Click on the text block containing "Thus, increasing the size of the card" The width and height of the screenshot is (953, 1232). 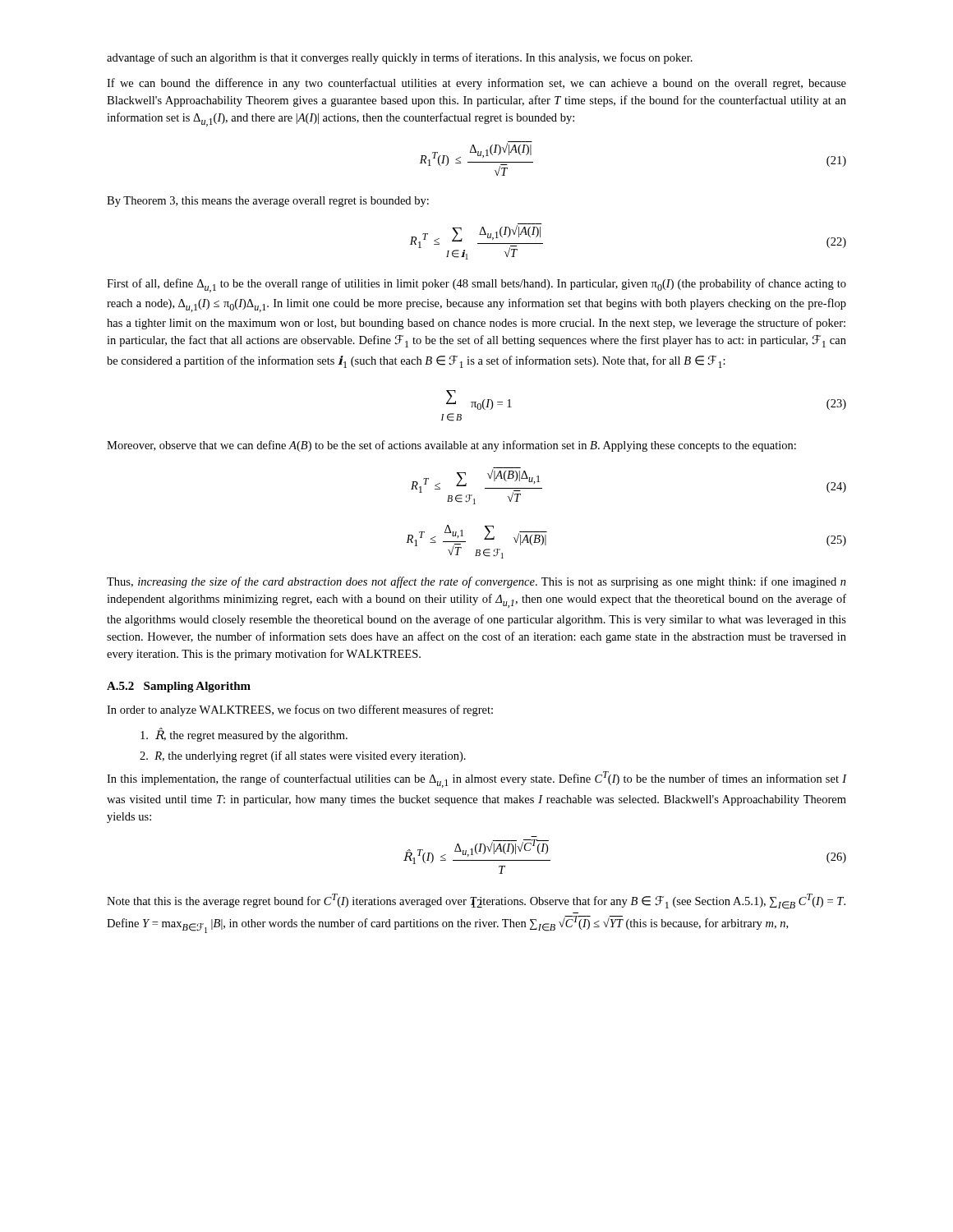coord(476,618)
